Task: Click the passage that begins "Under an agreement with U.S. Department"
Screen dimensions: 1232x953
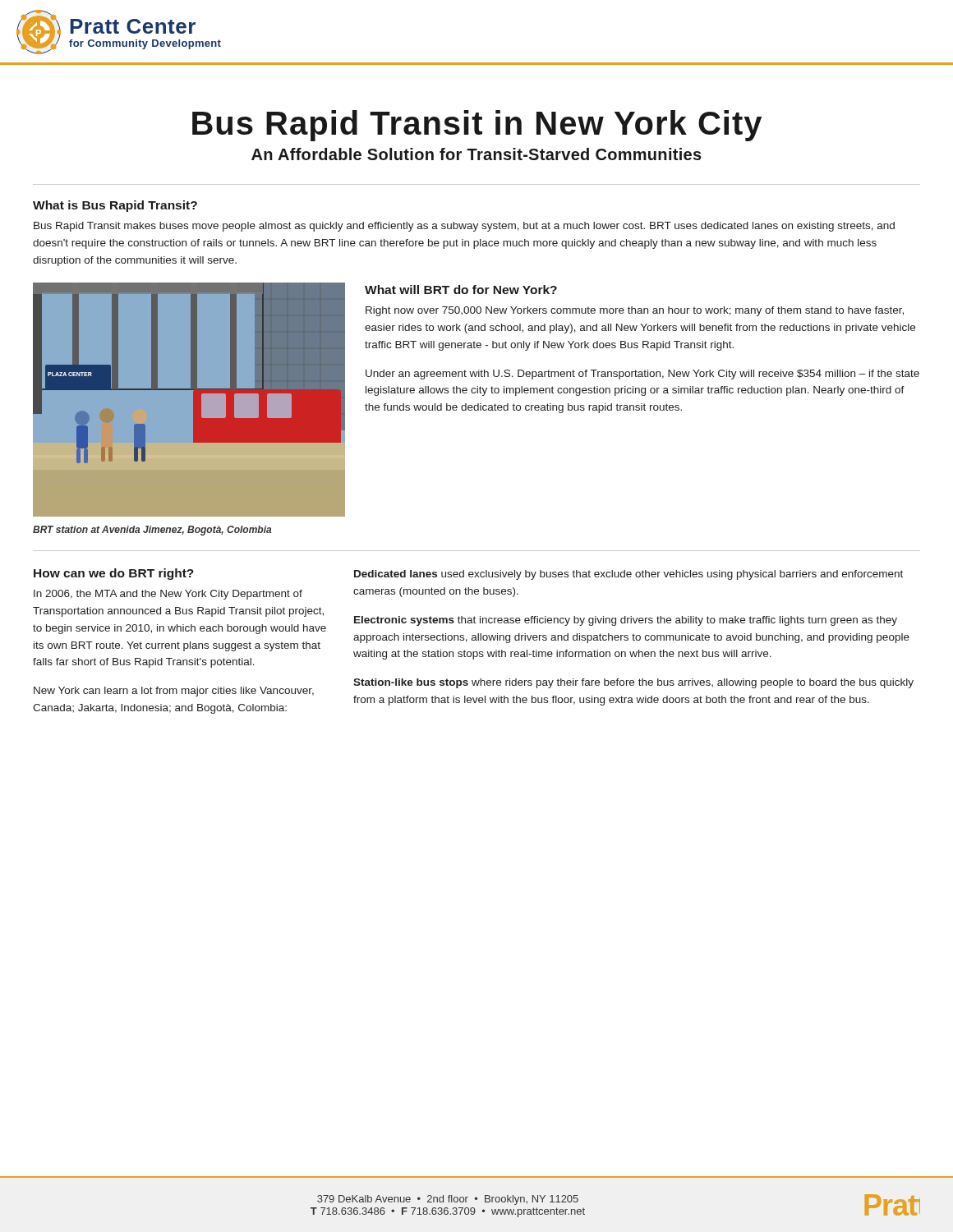Action: pos(642,390)
